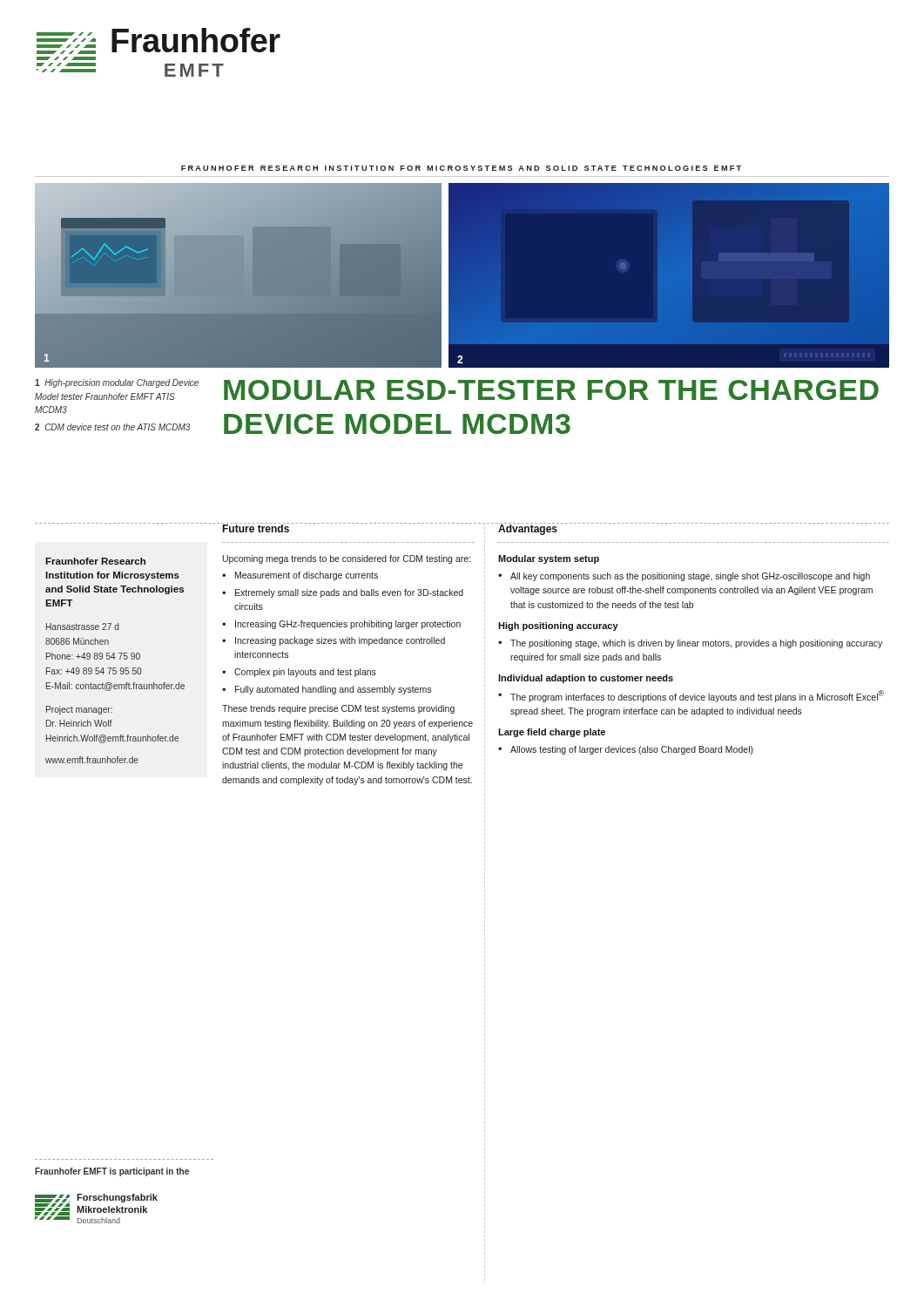Navigate to the element starting "1 High-precision modular"
The width and height of the screenshot is (924, 1307).
click(120, 405)
